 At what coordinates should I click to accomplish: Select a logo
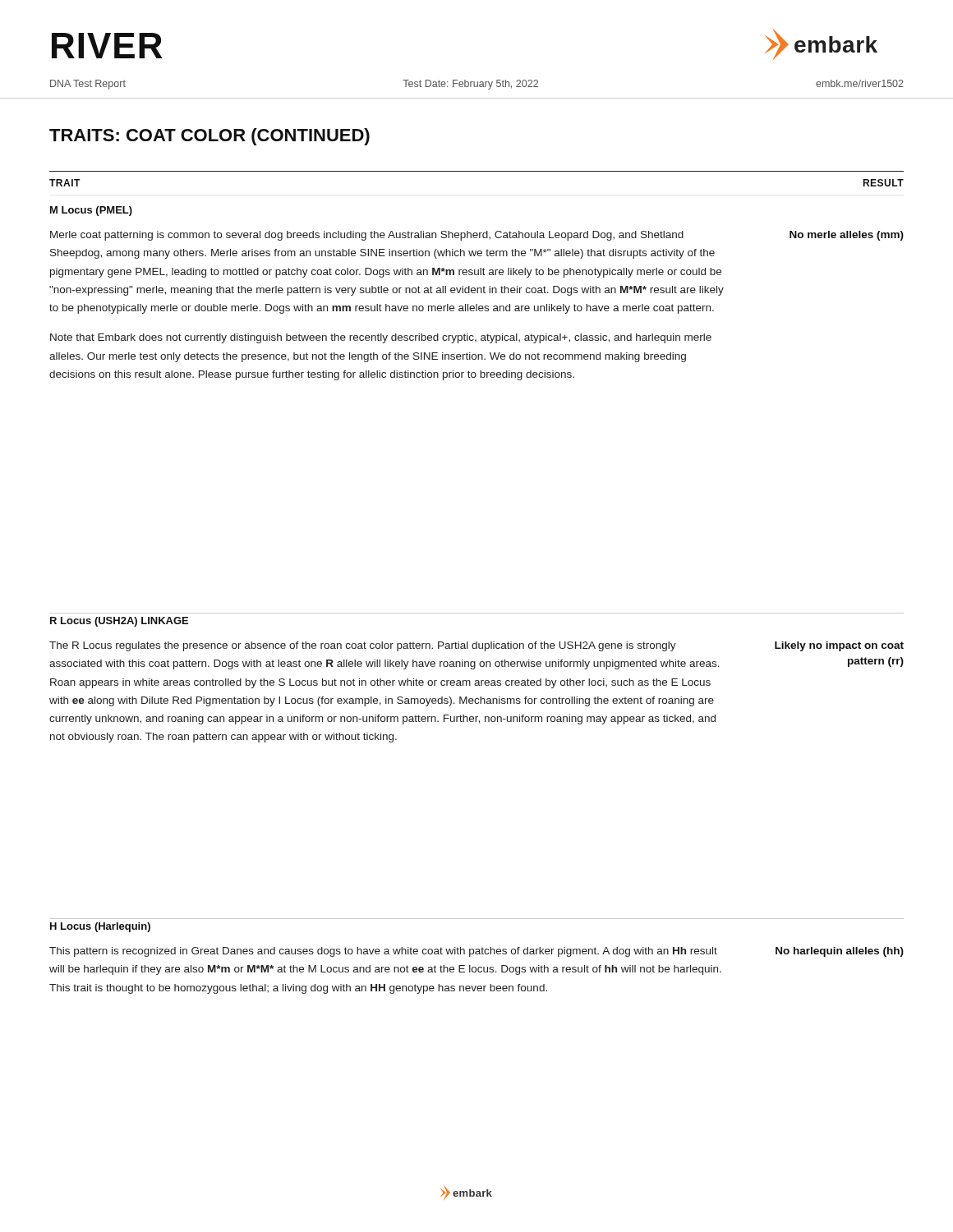[x=834, y=46]
